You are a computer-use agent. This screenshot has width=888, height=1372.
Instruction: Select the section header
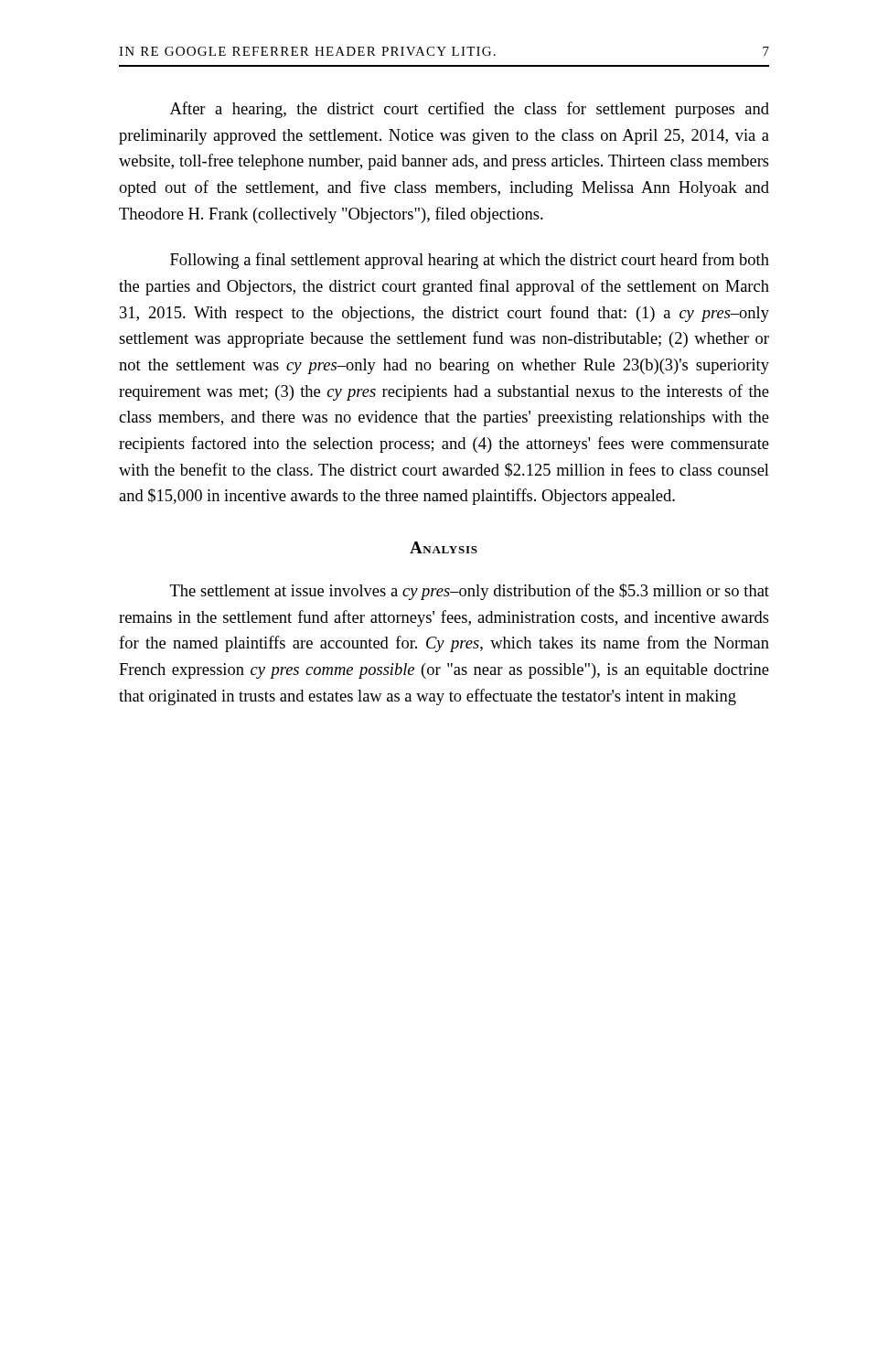tap(444, 548)
